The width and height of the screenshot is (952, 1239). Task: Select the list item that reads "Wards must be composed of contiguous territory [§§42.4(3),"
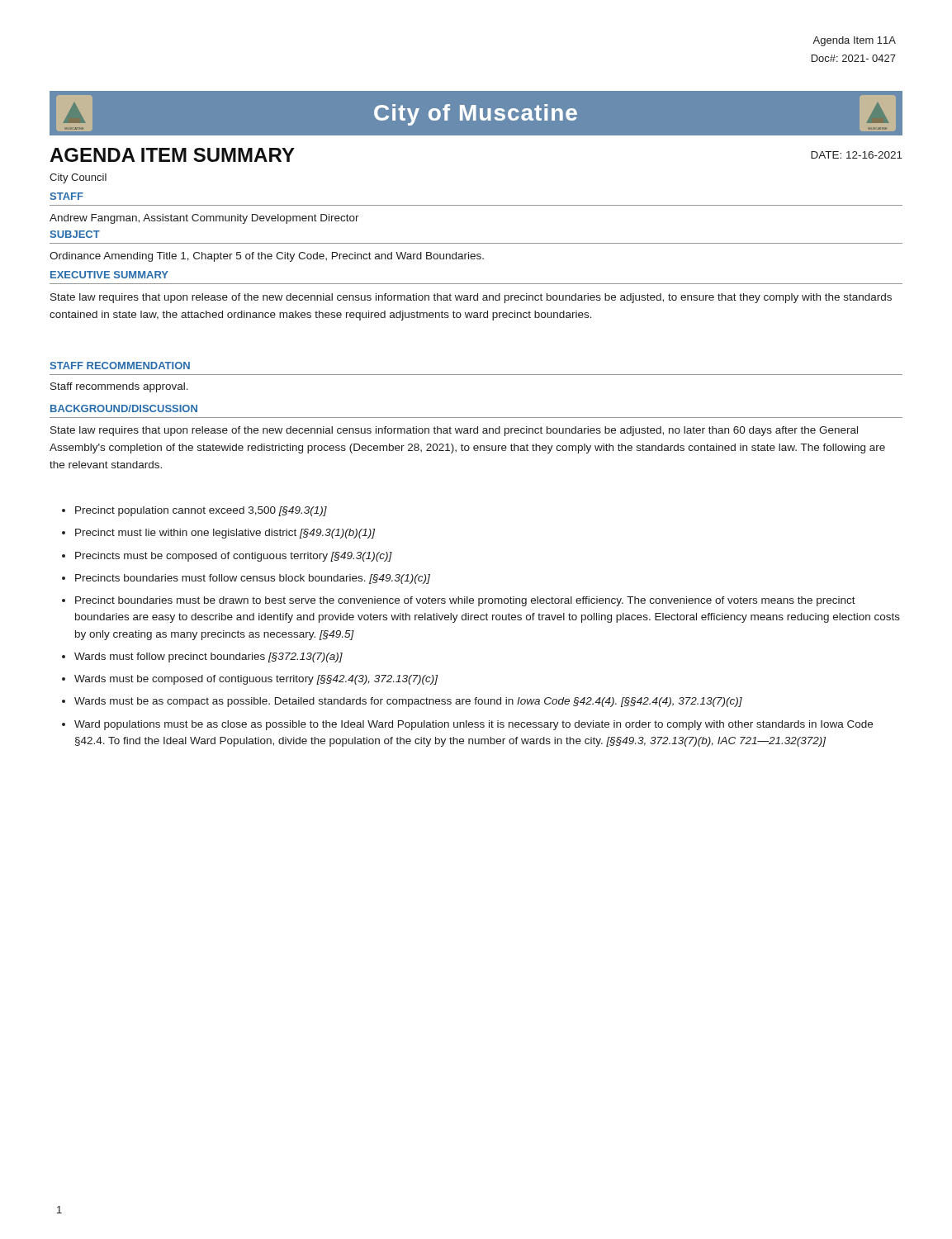256,679
